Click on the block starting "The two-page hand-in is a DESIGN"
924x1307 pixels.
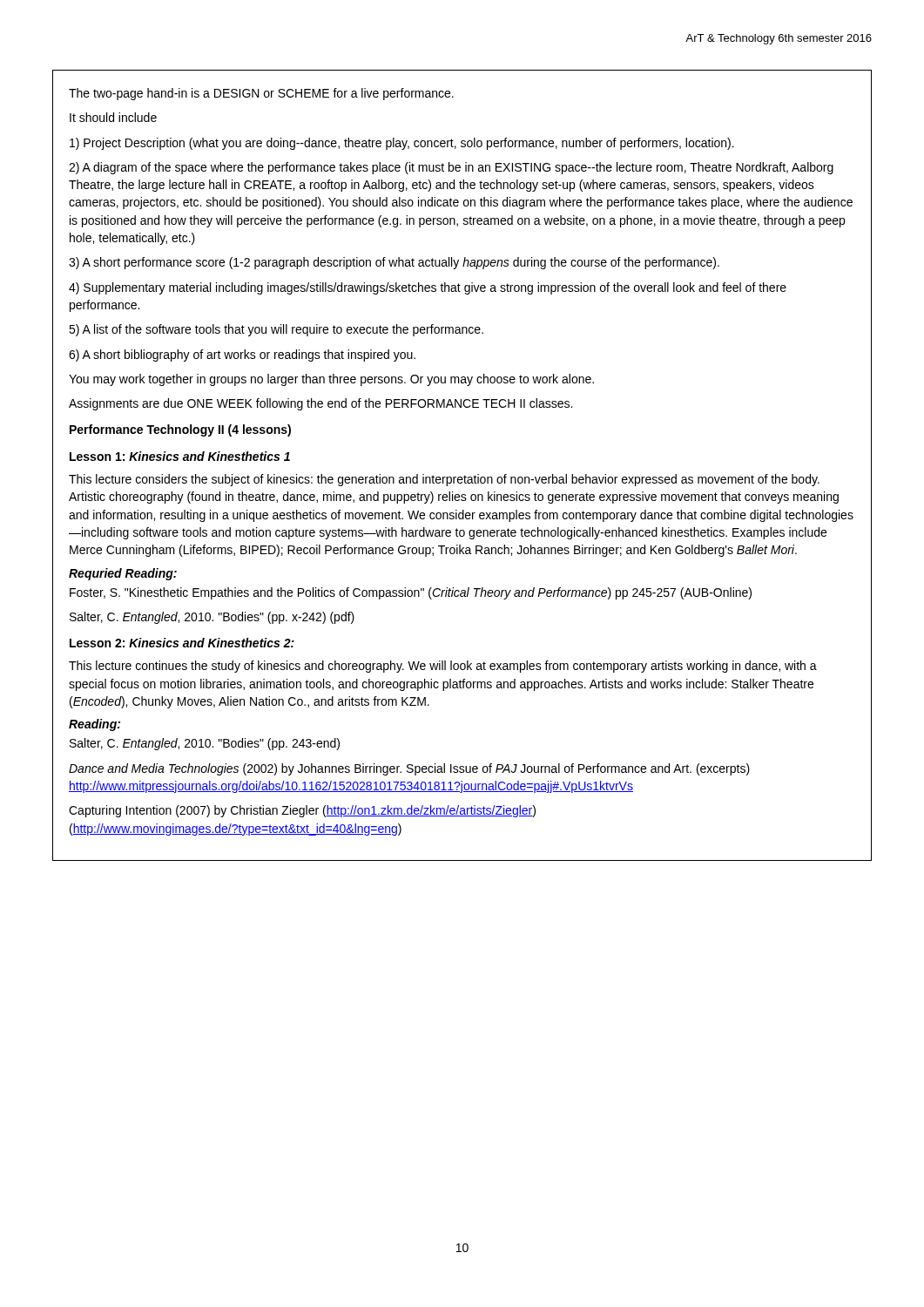pos(262,93)
